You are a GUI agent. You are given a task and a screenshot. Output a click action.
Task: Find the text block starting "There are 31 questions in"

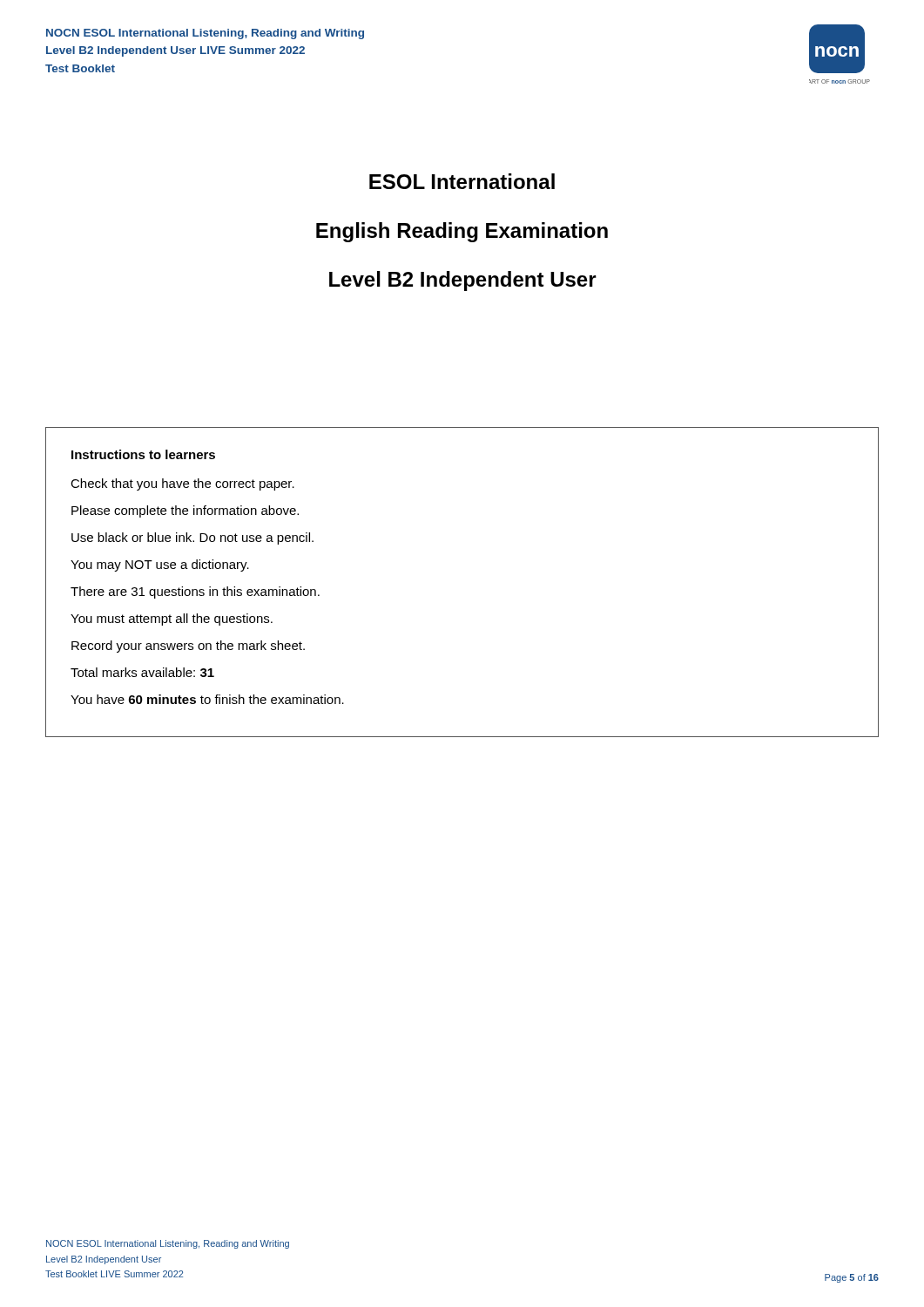pos(195,591)
